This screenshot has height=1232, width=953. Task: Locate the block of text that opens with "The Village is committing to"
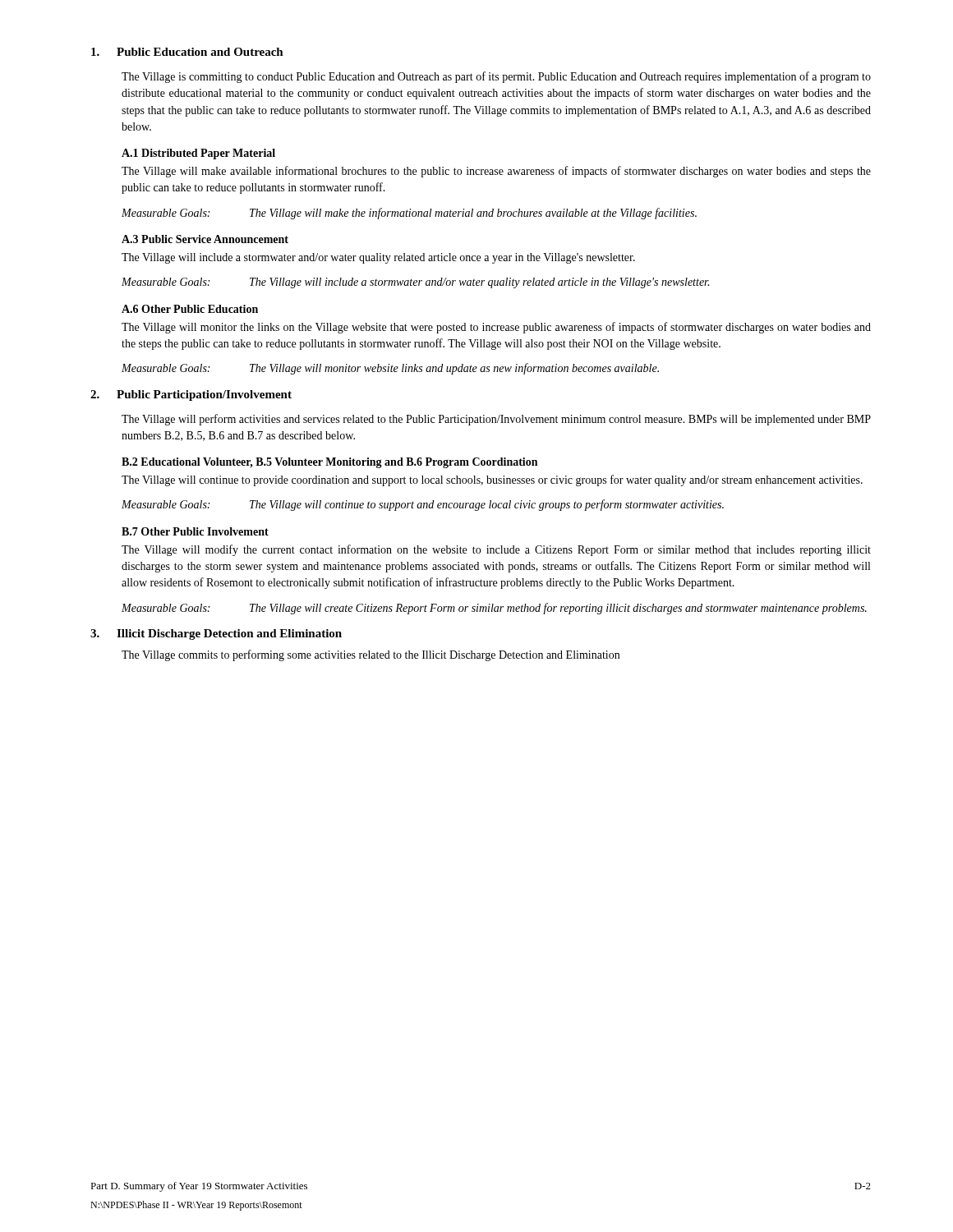coord(496,102)
